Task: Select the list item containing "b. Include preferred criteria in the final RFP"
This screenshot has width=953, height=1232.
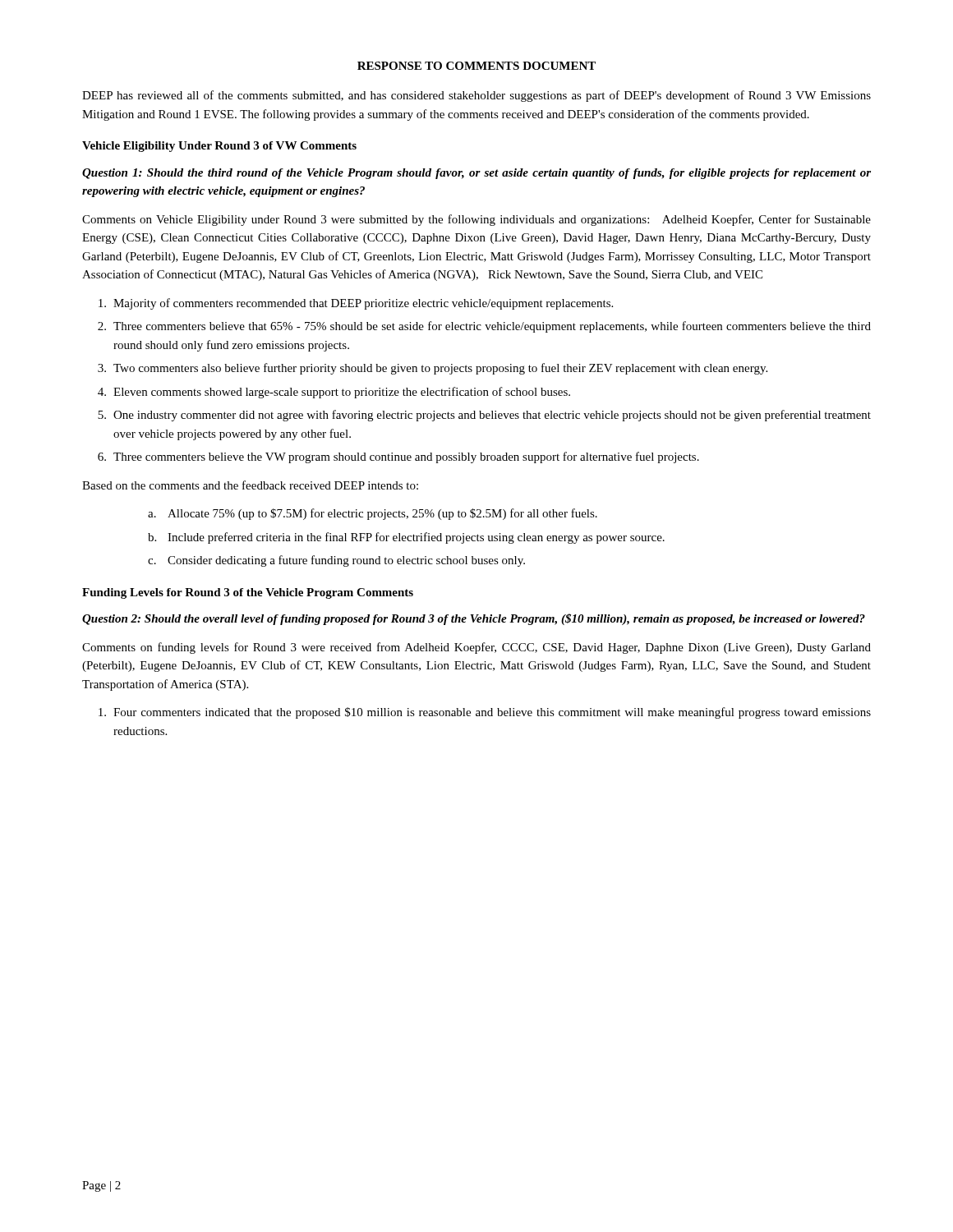Action: (x=476, y=537)
